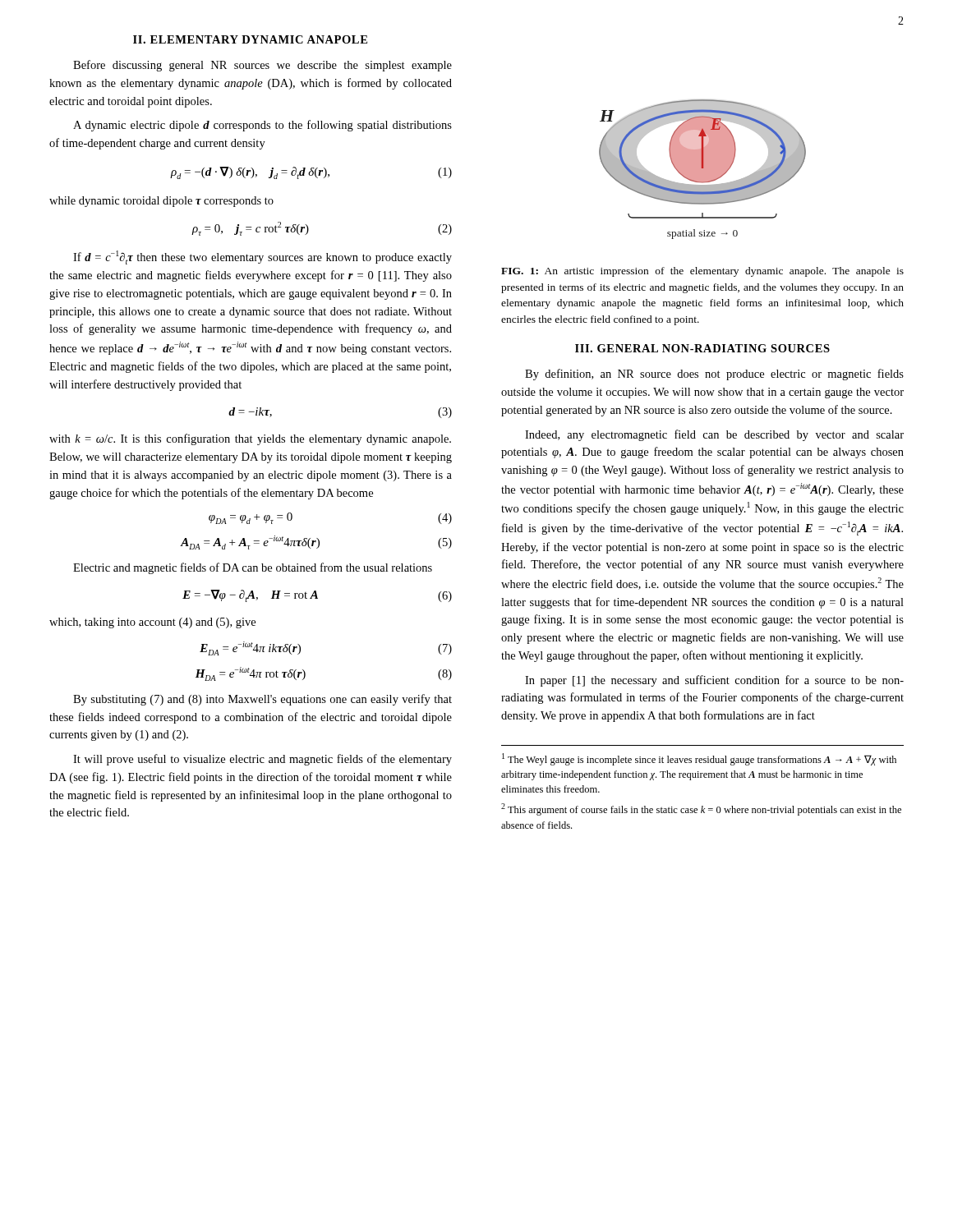Find the text block that says "Electric and magnetic fields of DA can be"

[x=253, y=568]
